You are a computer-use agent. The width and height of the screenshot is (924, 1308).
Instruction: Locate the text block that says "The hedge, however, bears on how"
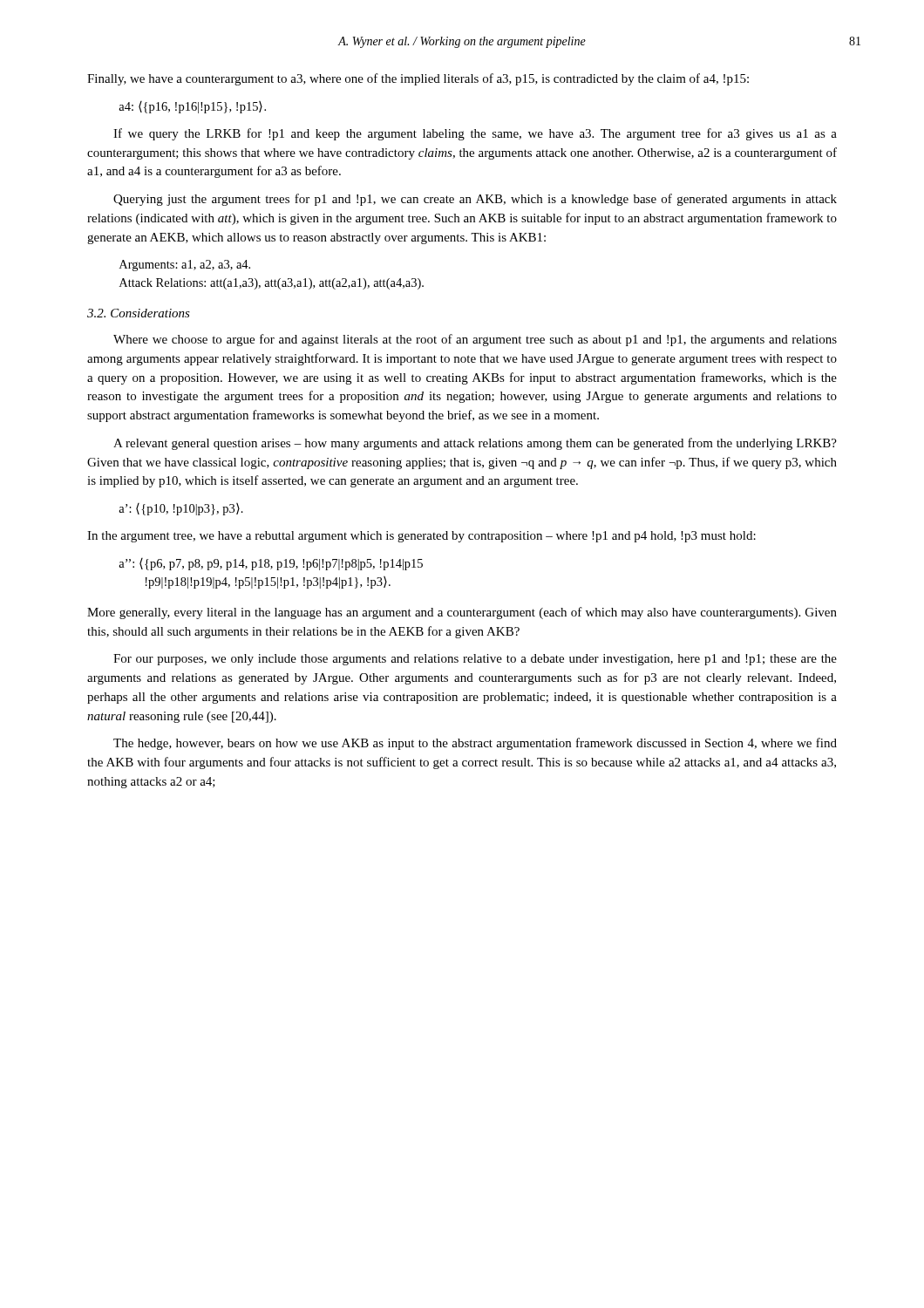click(x=462, y=762)
